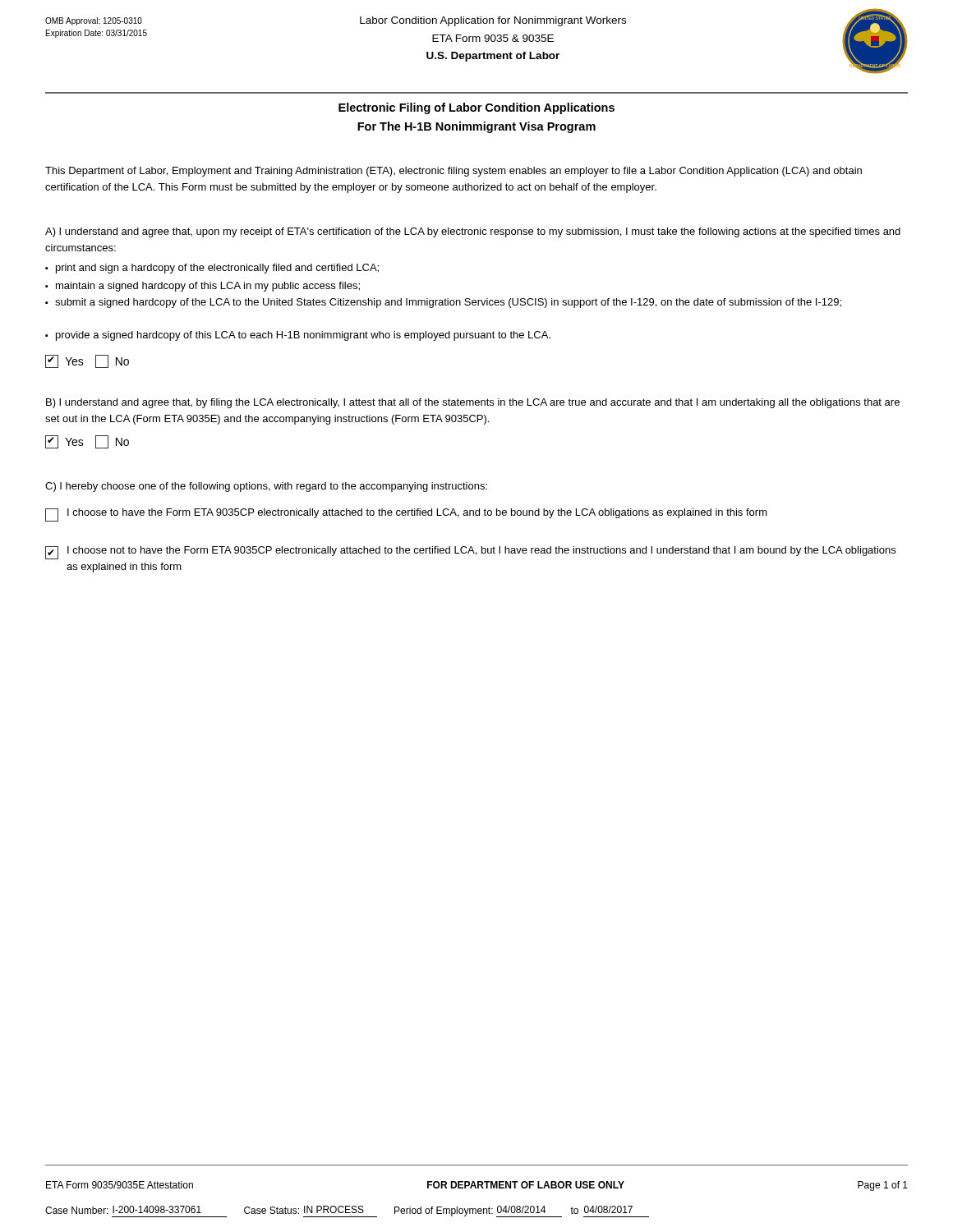Image resolution: width=953 pixels, height=1232 pixels.
Task: Click on the text block starting "▪ maintain a signed hardcopy of"
Action: click(x=203, y=286)
